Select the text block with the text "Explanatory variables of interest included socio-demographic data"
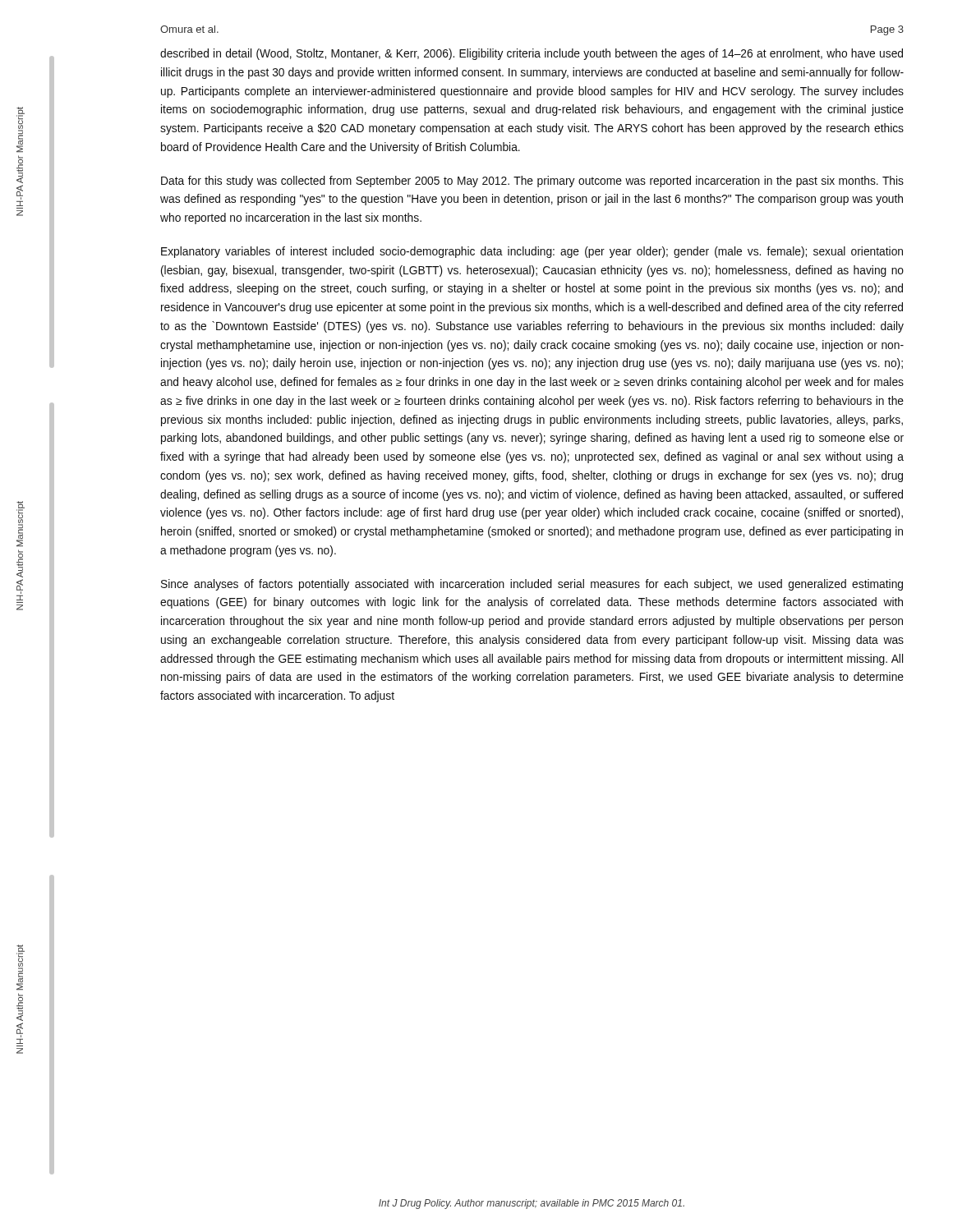Screen dimensions: 1232x953 532,401
